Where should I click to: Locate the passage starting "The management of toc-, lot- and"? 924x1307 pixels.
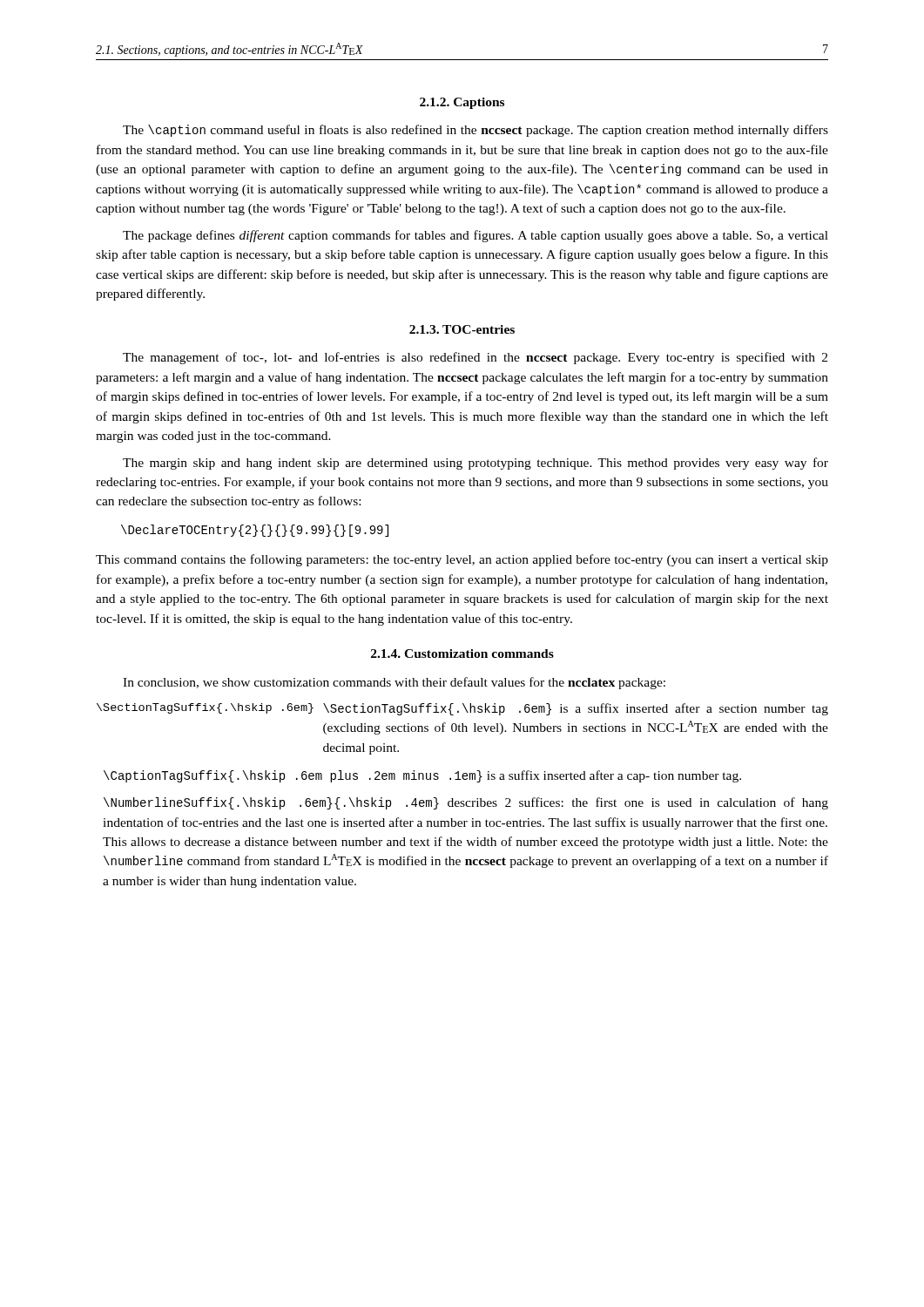pos(462,396)
